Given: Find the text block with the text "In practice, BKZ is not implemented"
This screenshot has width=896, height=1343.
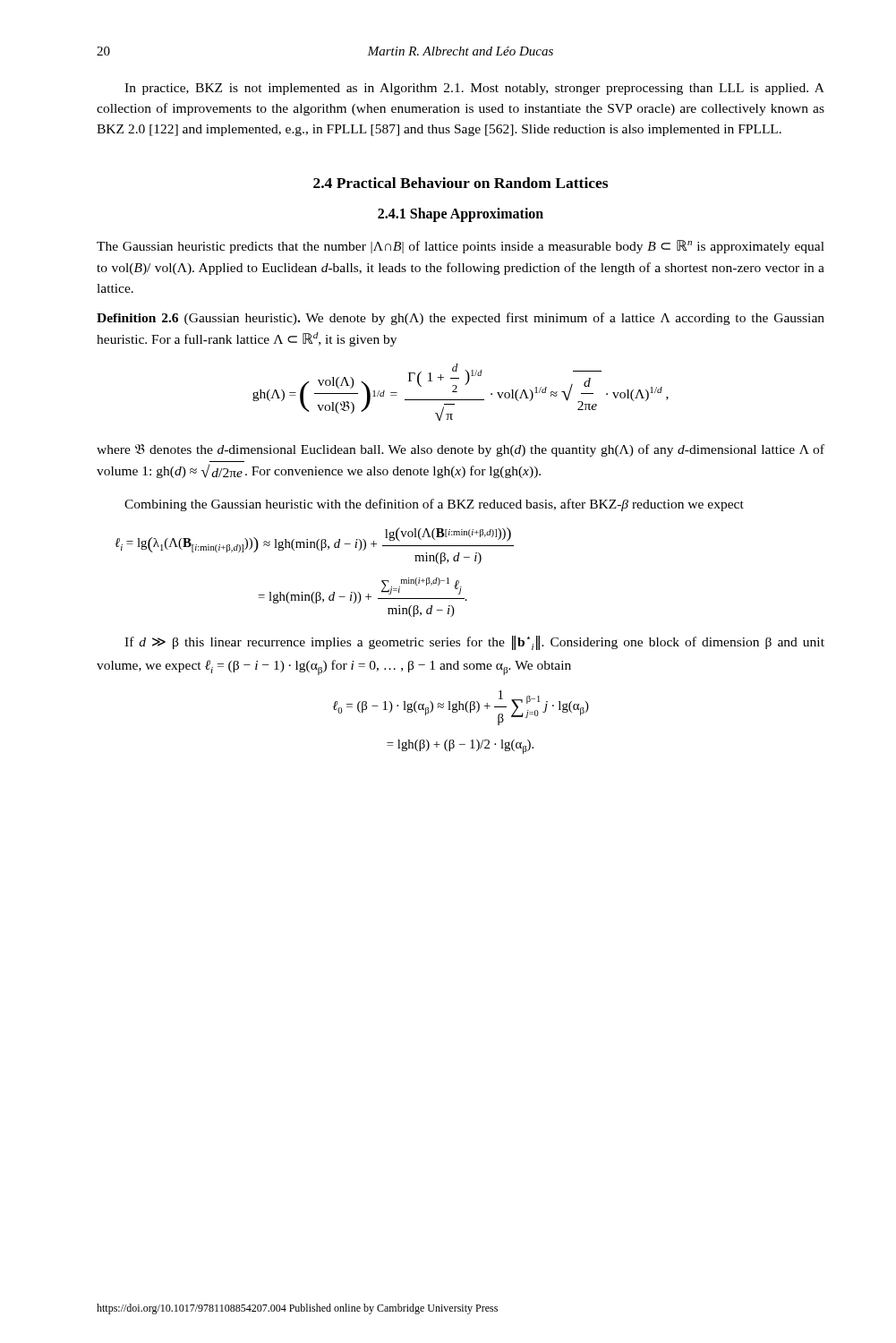Looking at the screenshot, I should [461, 108].
